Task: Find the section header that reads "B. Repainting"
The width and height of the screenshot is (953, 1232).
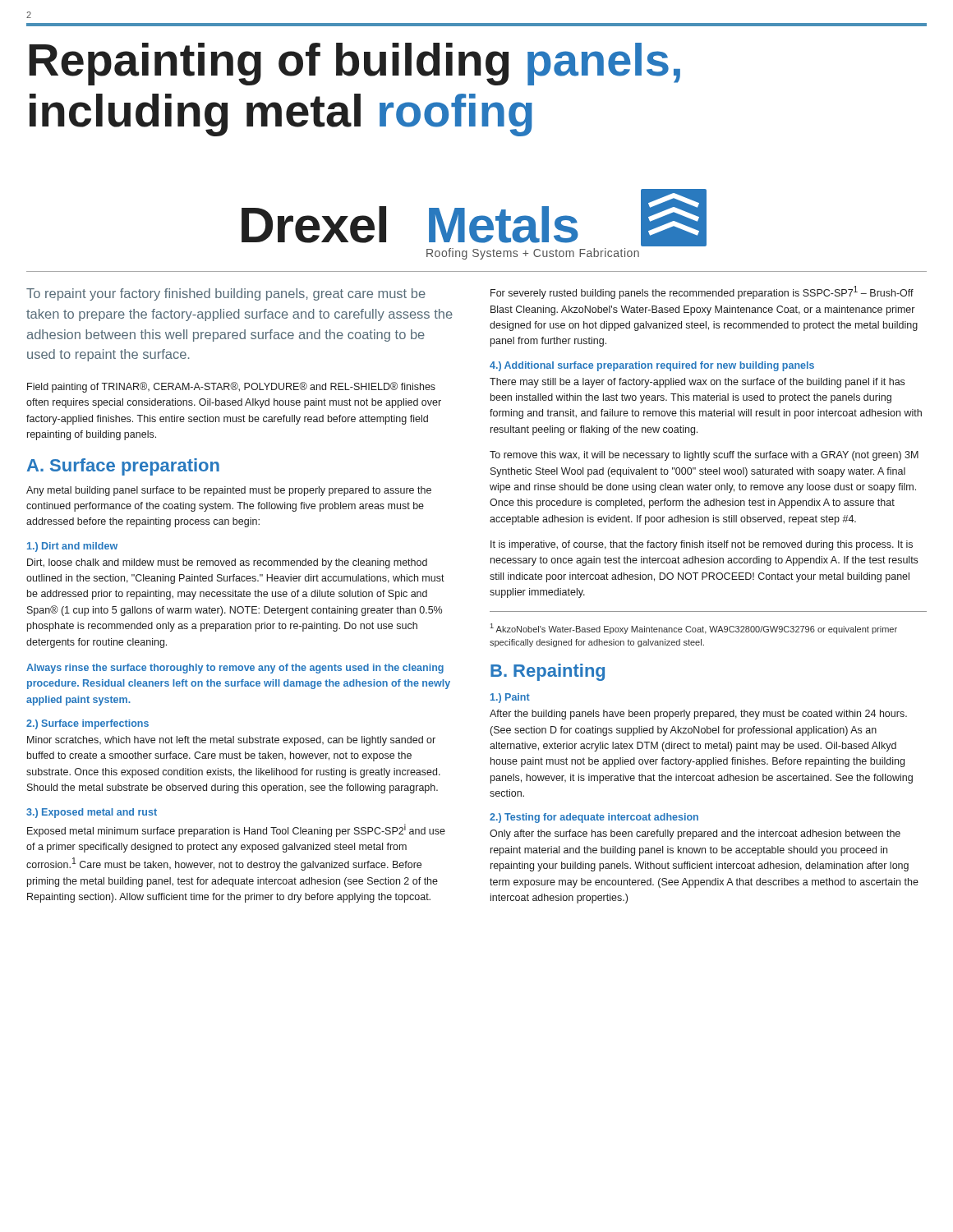Action: (x=548, y=672)
